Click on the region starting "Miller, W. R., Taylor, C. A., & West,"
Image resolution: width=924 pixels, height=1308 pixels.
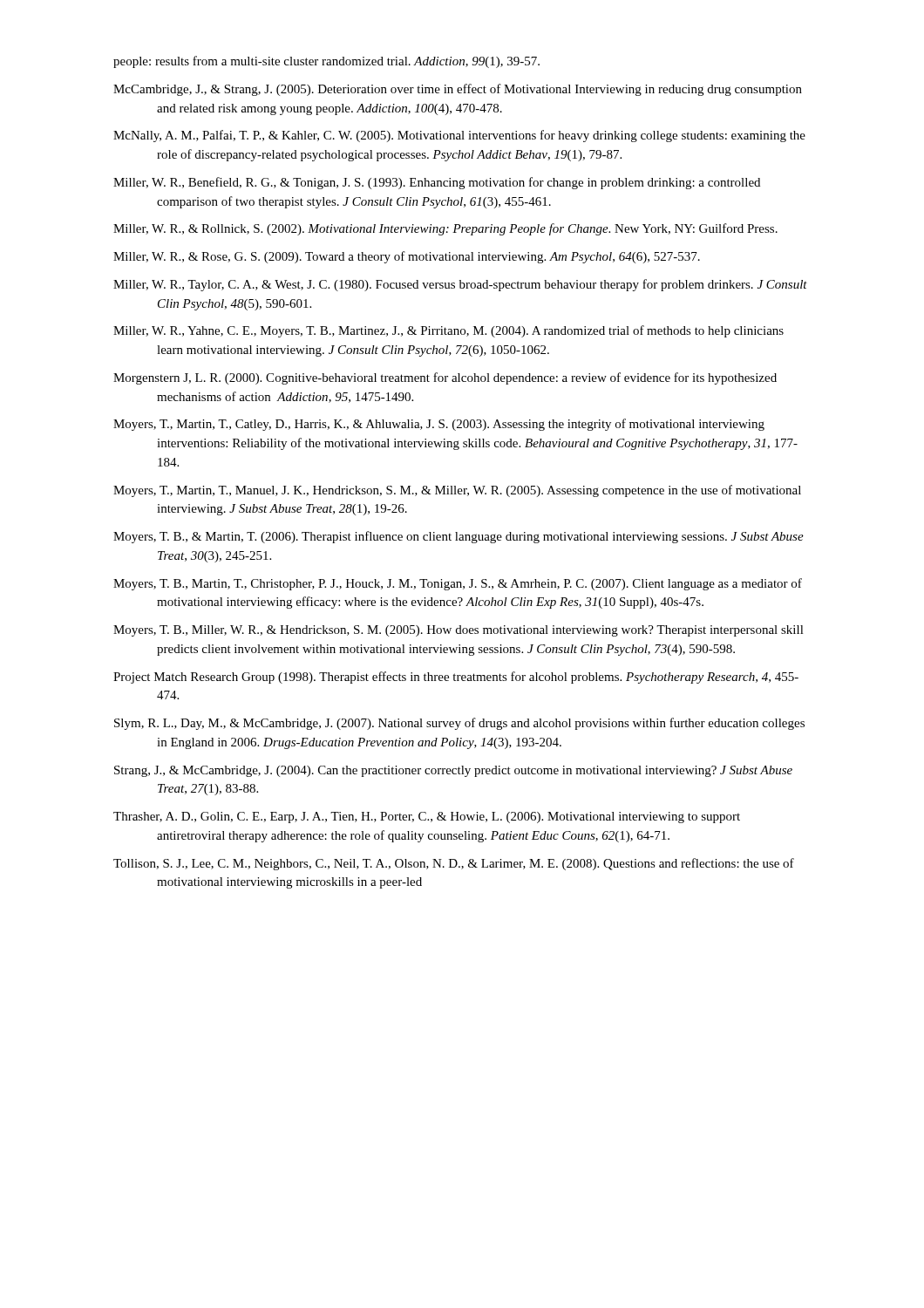[460, 294]
